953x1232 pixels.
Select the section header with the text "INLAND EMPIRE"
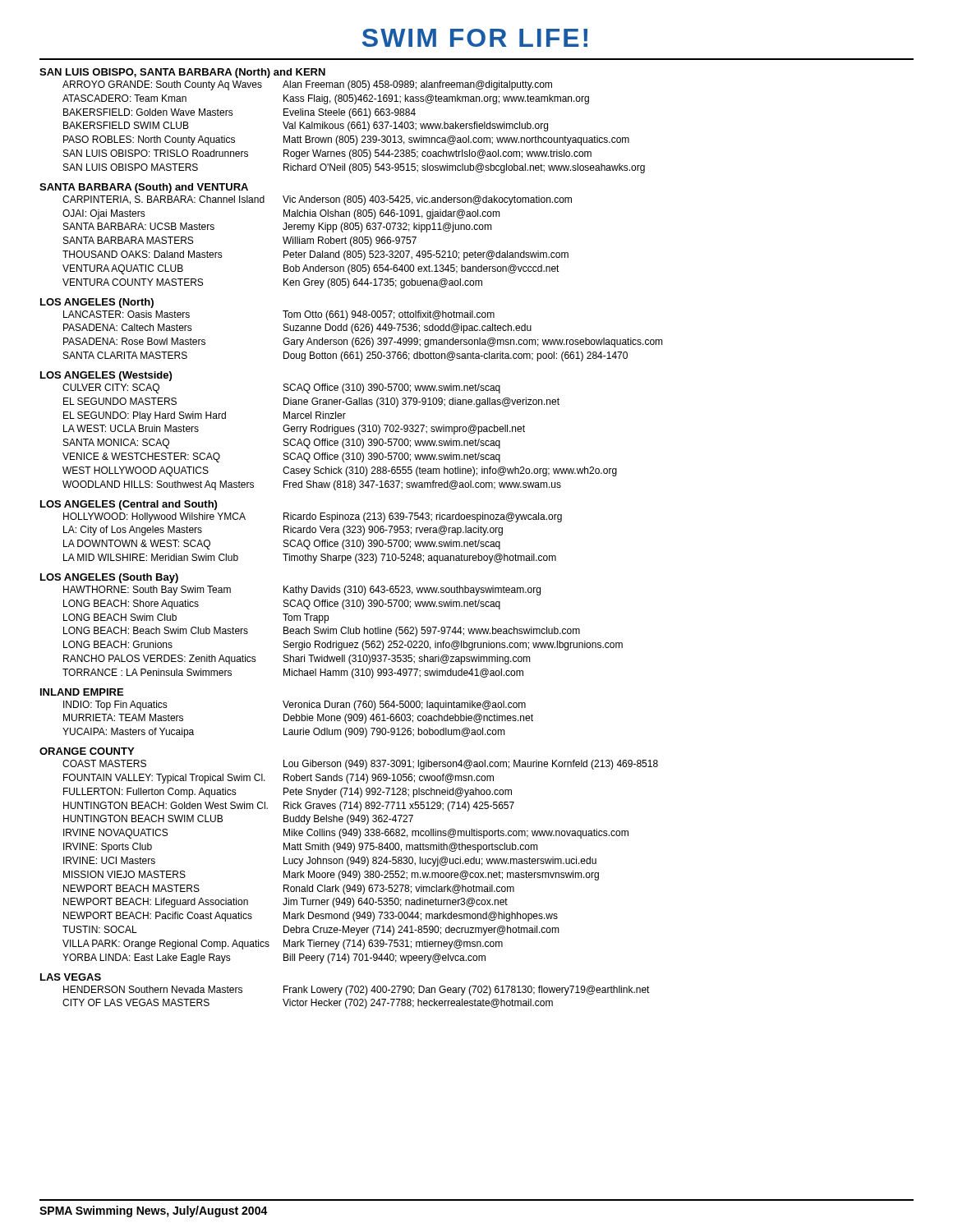click(82, 692)
